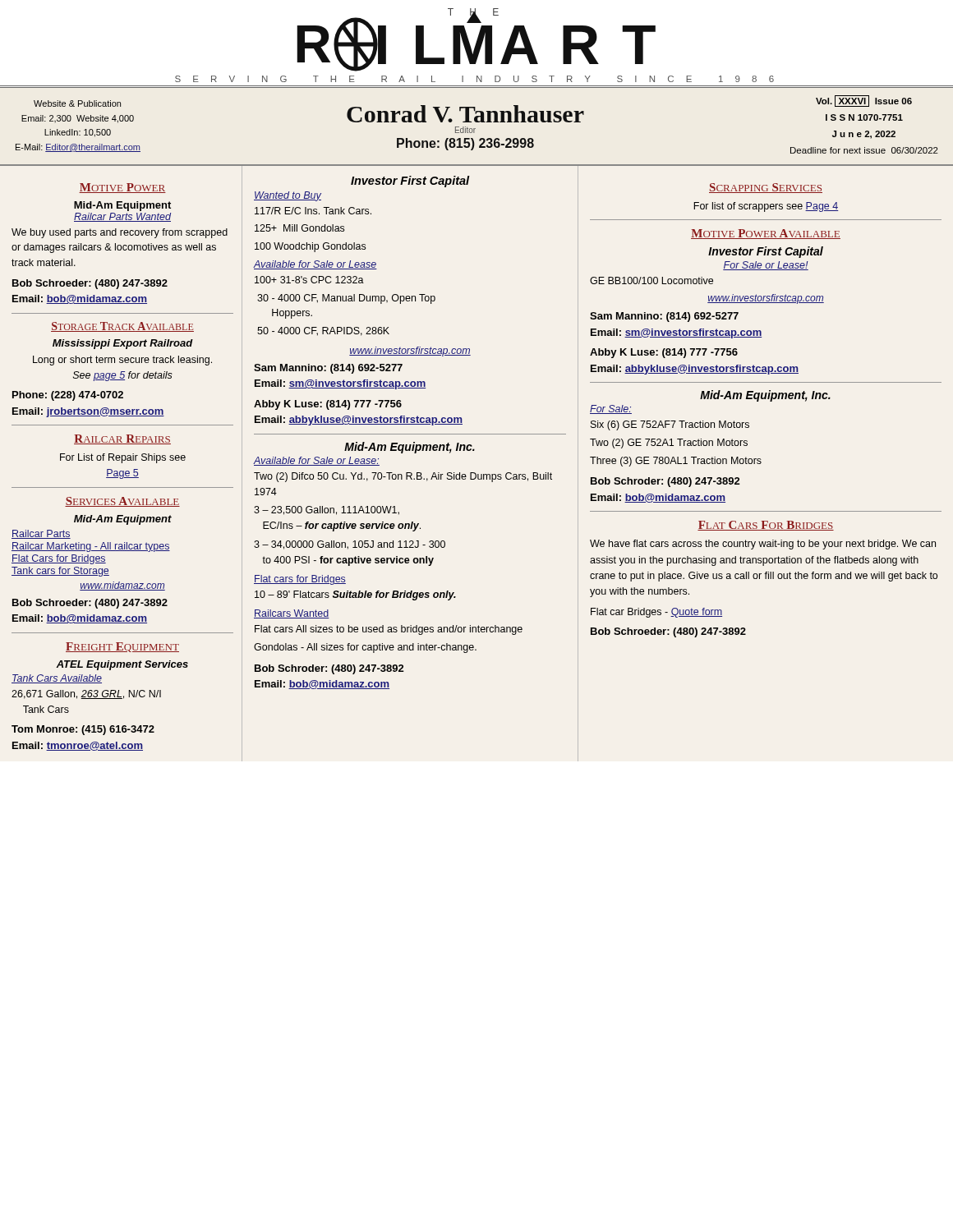Click on the block starting "For List of Repair Ships see"
This screenshot has width=953, height=1232.
point(122,465)
